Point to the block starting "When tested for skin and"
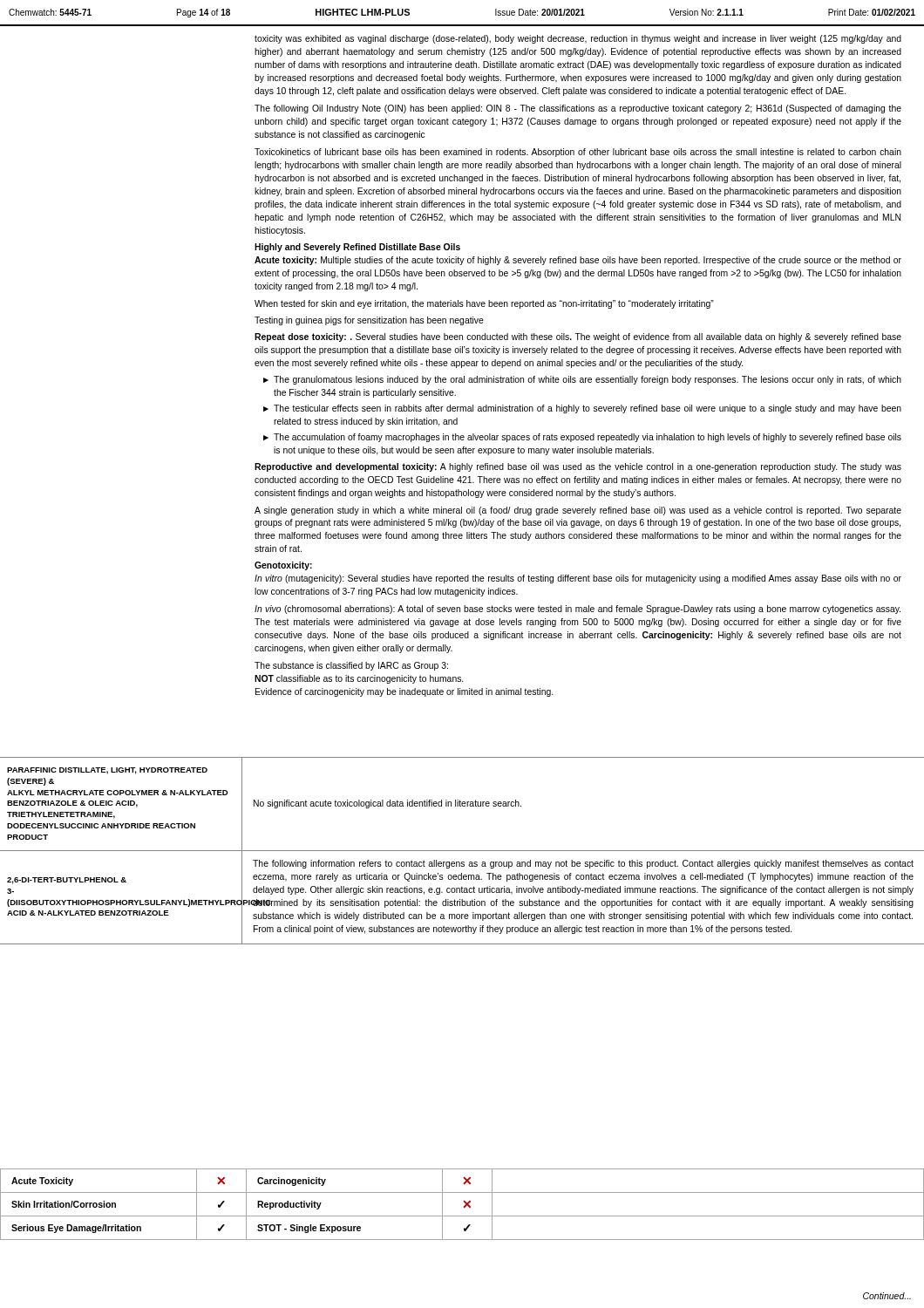The width and height of the screenshot is (924, 1308). point(484,304)
